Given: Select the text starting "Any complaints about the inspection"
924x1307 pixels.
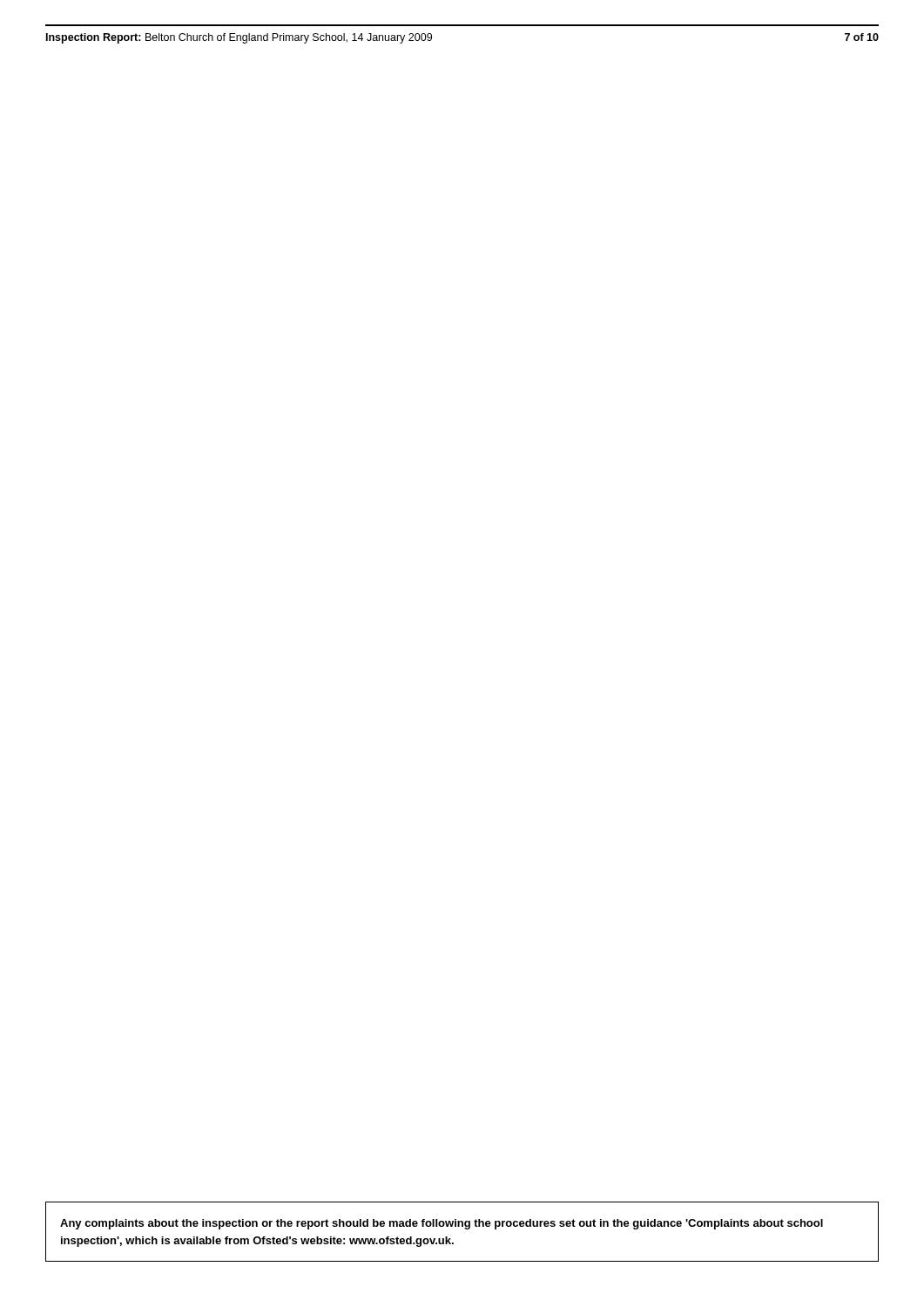Looking at the screenshot, I should pyautogui.click(x=442, y=1231).
